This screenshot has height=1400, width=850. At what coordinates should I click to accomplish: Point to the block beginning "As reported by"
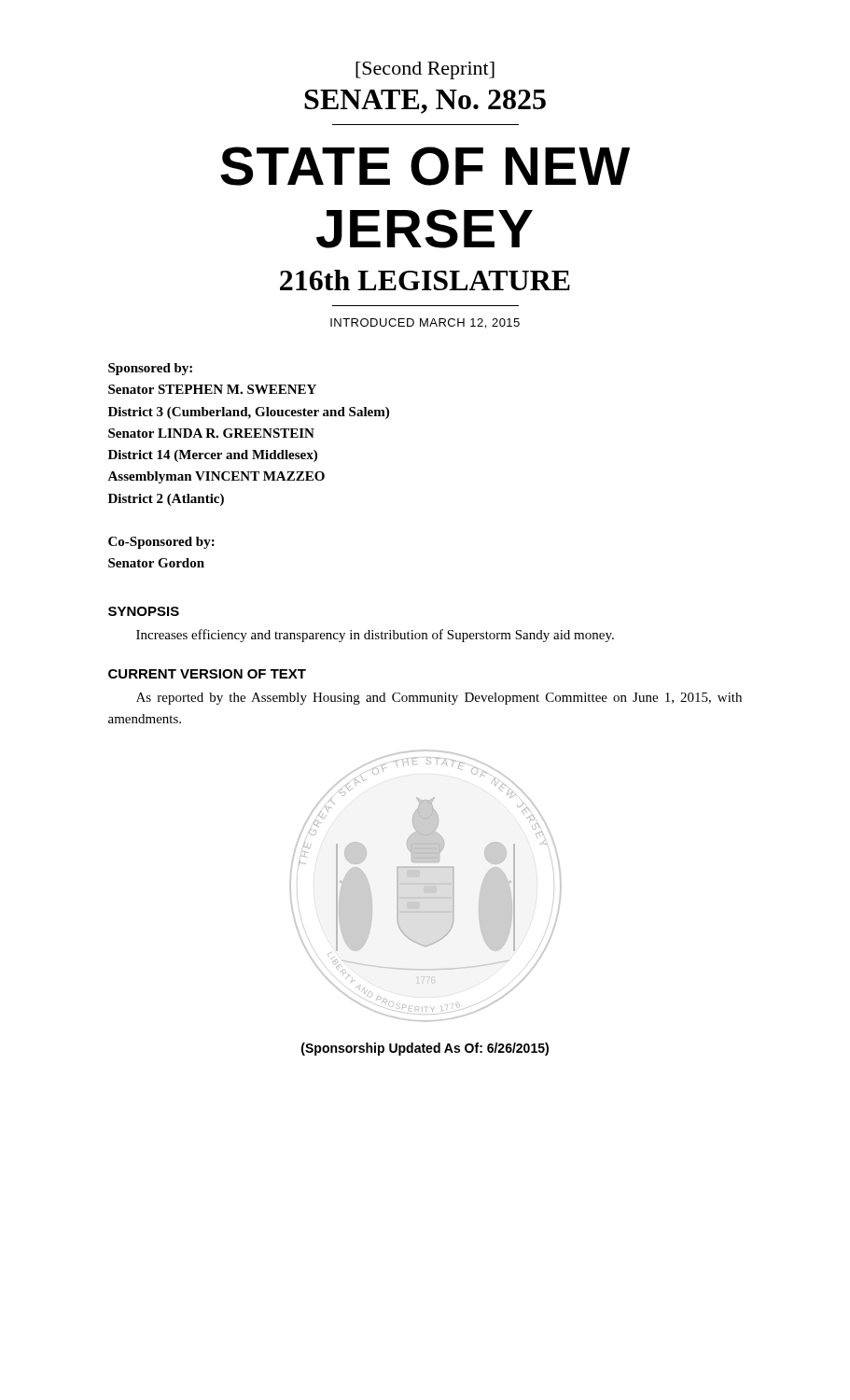[x=425, y=708]
